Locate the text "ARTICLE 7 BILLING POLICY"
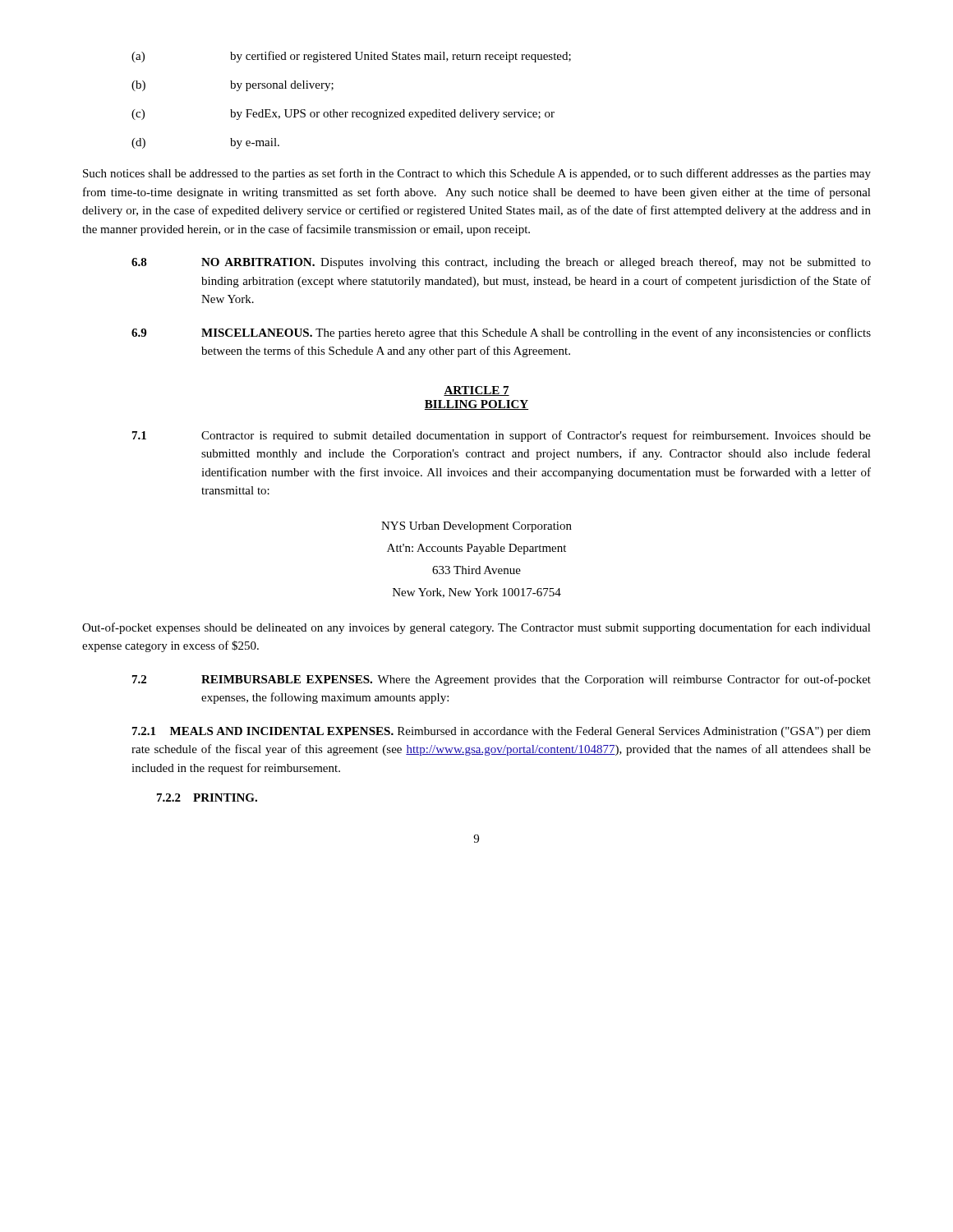953x1232 pixels. [476, 397]
